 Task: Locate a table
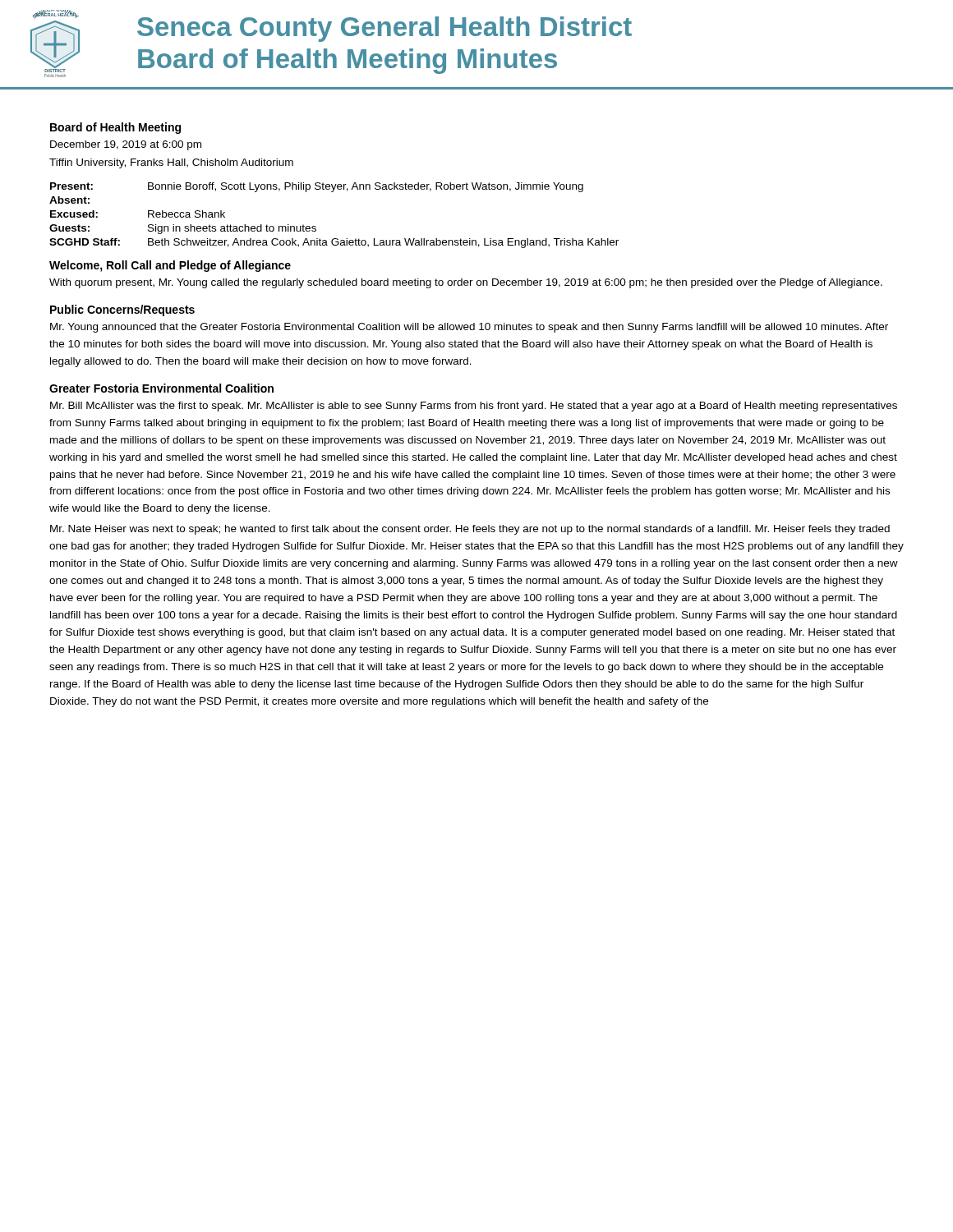476,214
